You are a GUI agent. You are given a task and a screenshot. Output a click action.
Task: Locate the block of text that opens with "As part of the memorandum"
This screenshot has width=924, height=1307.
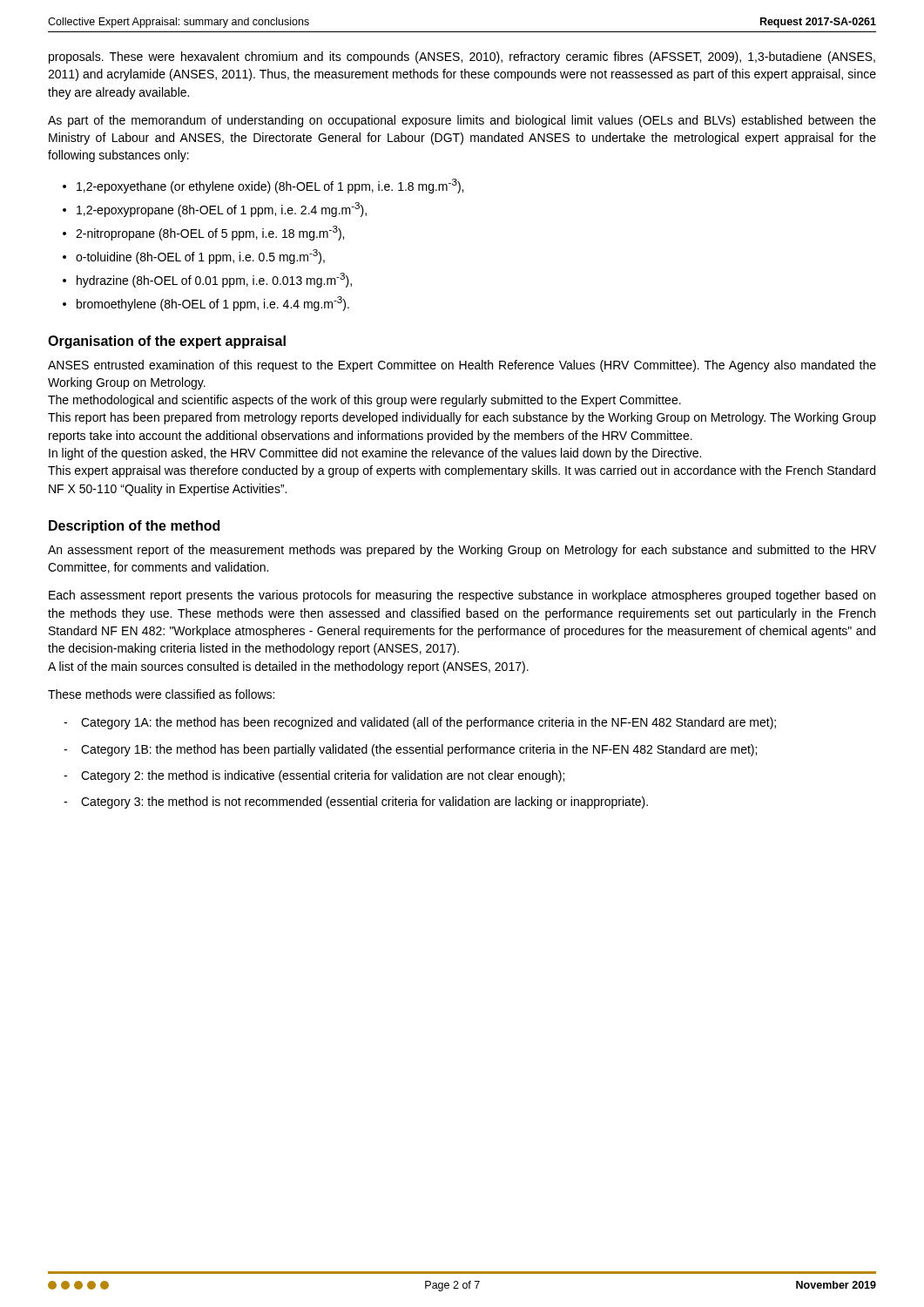coord(462,138)
